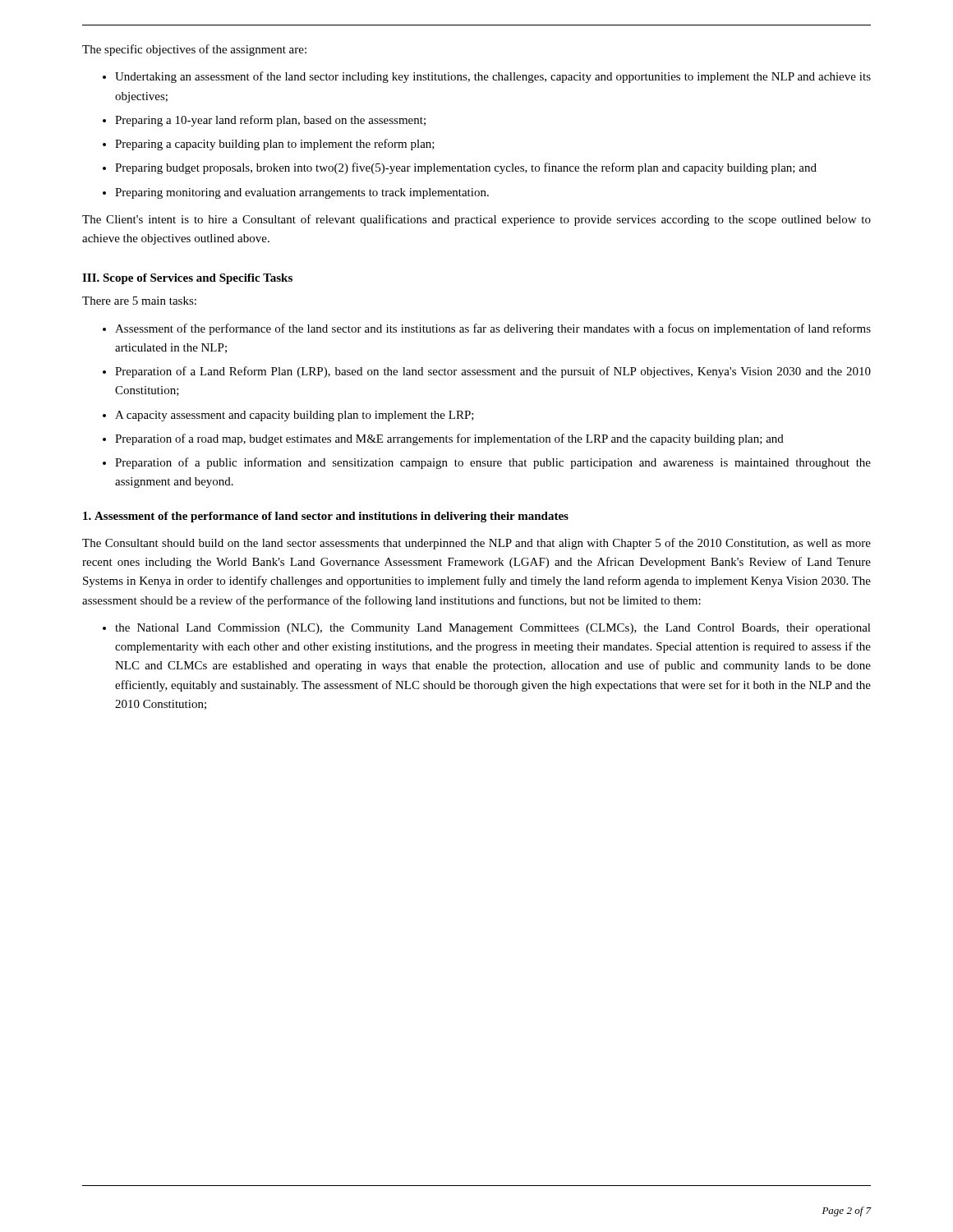Point to the element starting "Preparing a capacity building plan"
953x1232 pixels.
[x=275, y=144]
